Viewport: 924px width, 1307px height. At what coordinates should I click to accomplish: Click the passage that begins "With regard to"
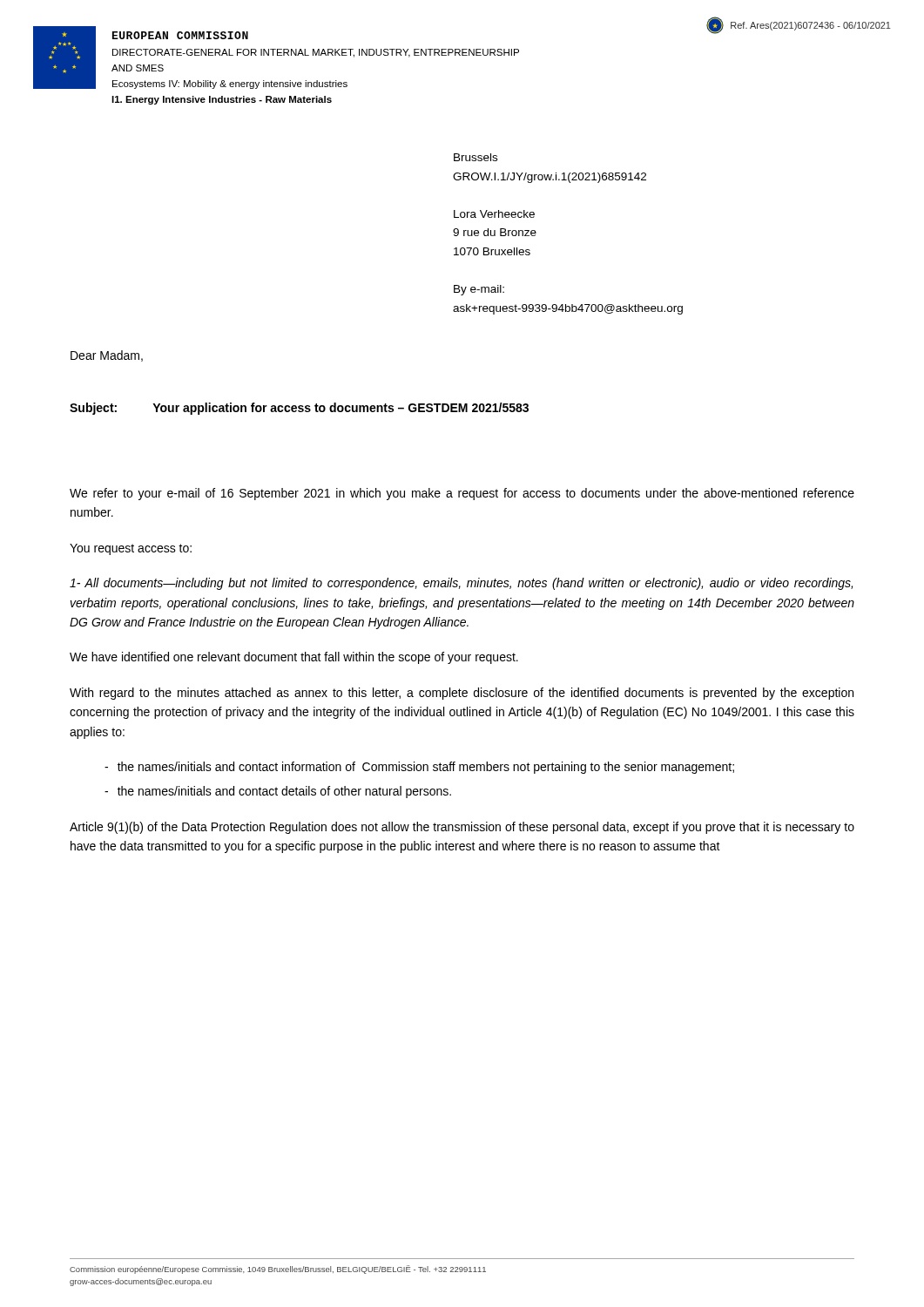(462, 712)
